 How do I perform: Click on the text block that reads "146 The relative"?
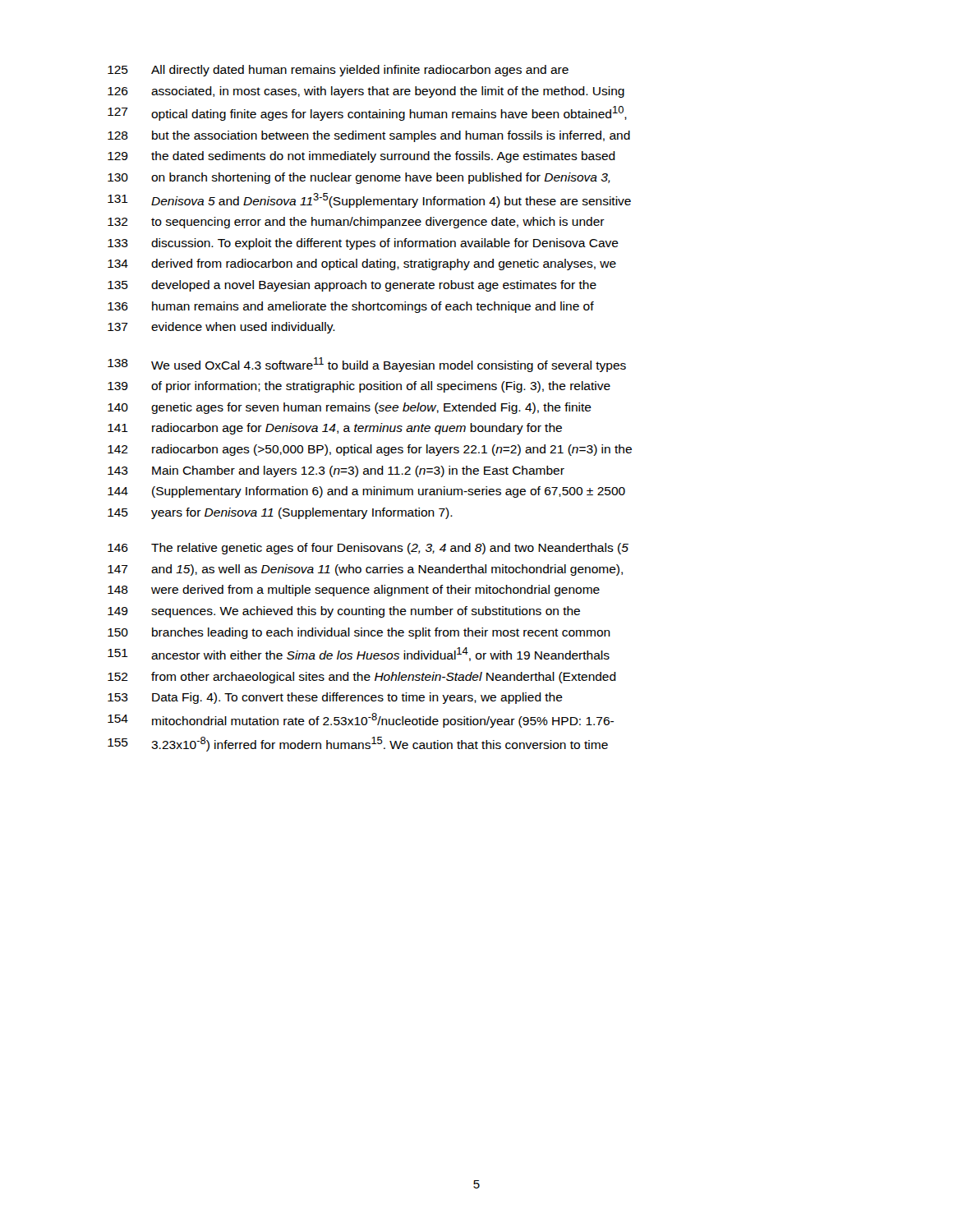click(476, 646)
